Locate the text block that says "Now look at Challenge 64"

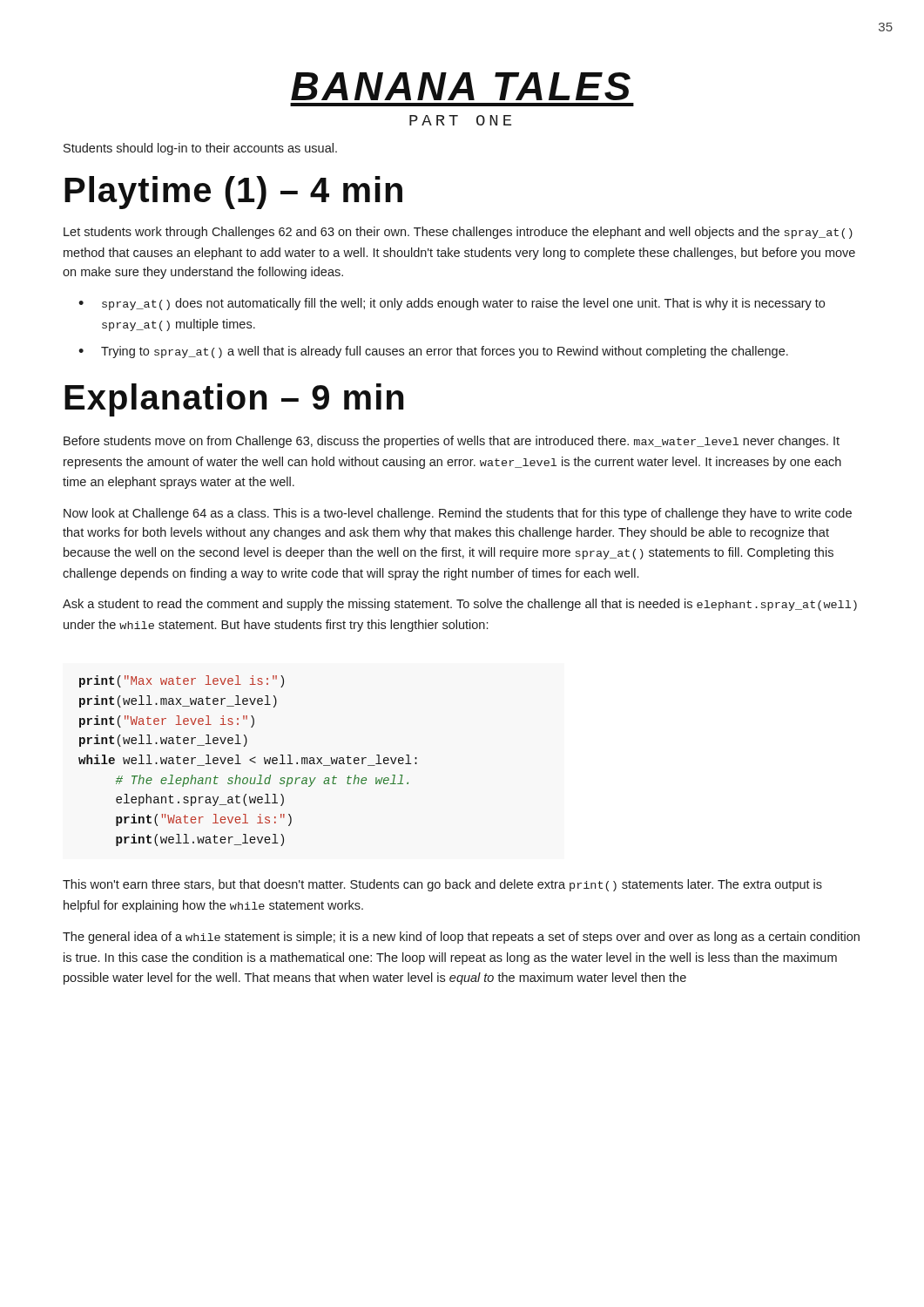click(x=457, y=543)
